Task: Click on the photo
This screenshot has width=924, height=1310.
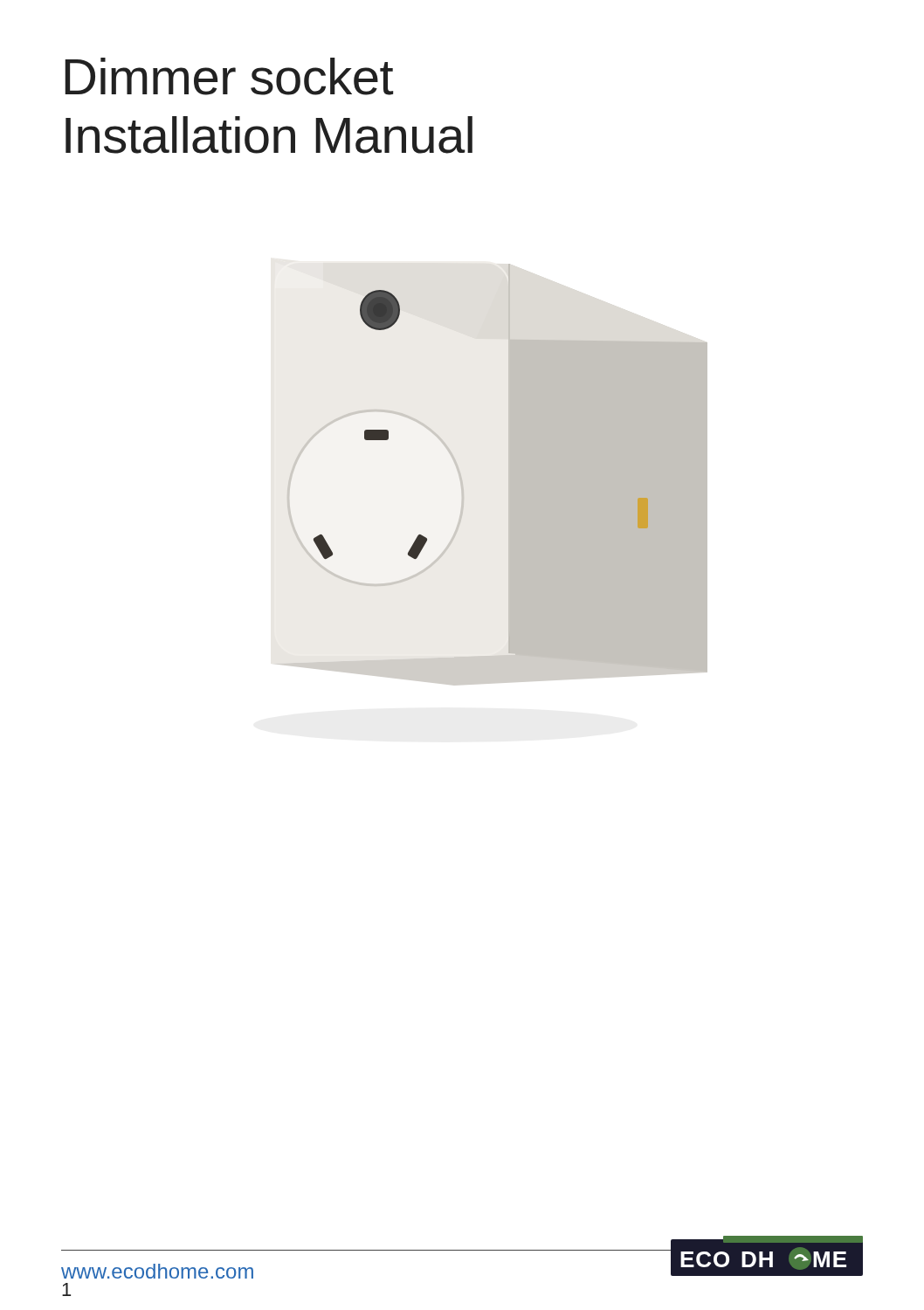Action: (x=437, y=480)
